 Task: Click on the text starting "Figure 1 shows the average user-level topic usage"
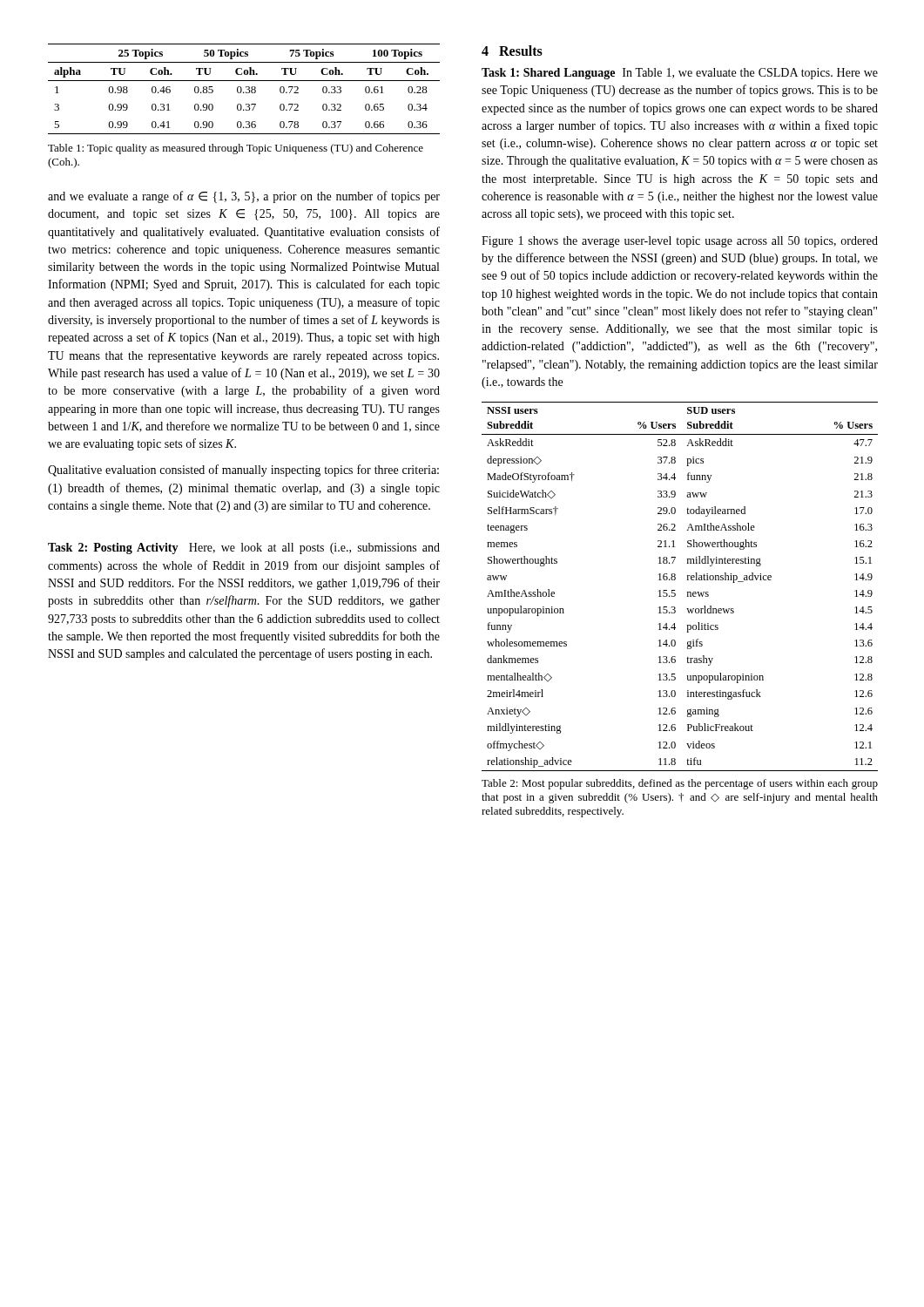coord(680,311)
